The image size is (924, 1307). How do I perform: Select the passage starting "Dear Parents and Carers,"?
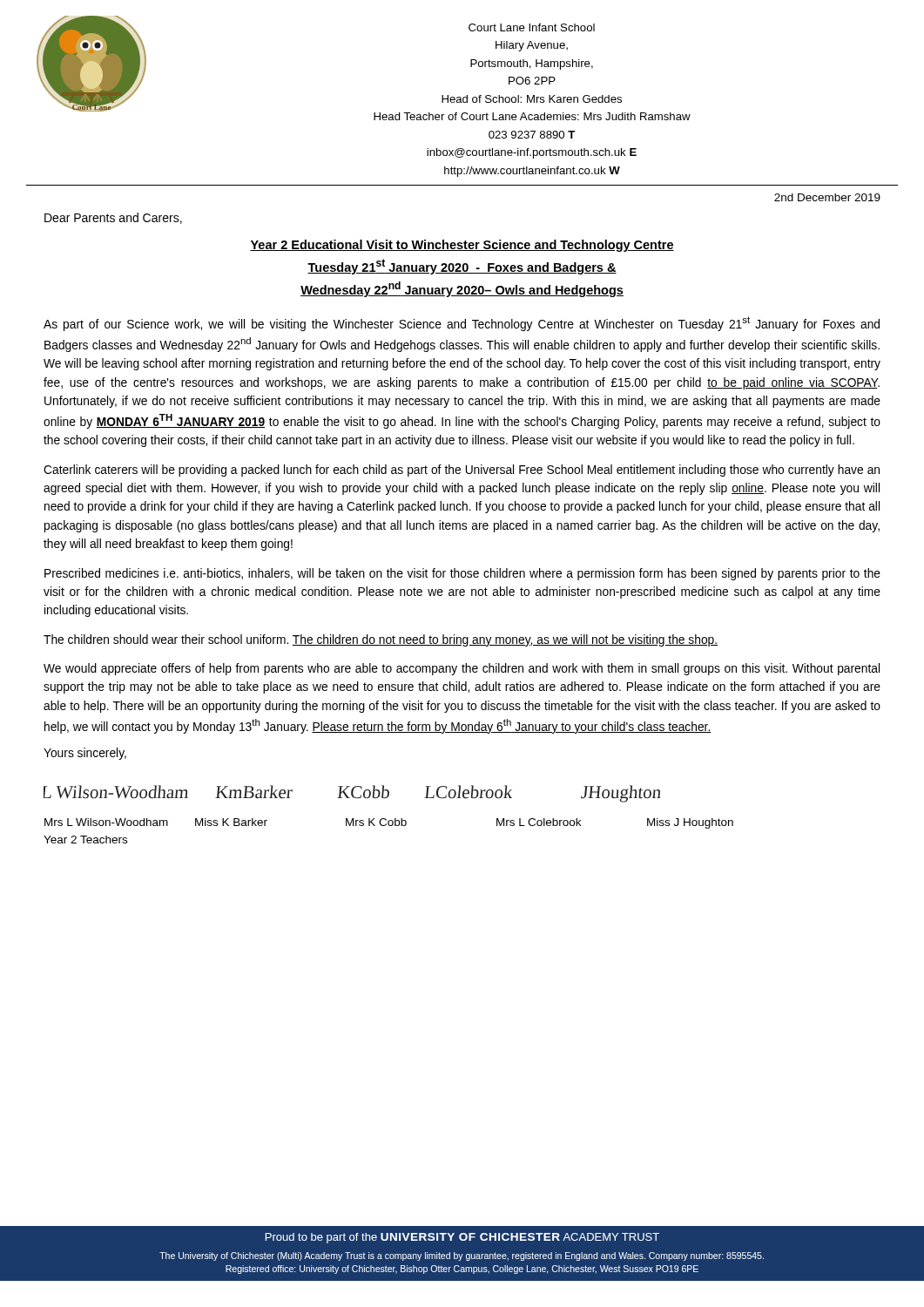[113, 218]
